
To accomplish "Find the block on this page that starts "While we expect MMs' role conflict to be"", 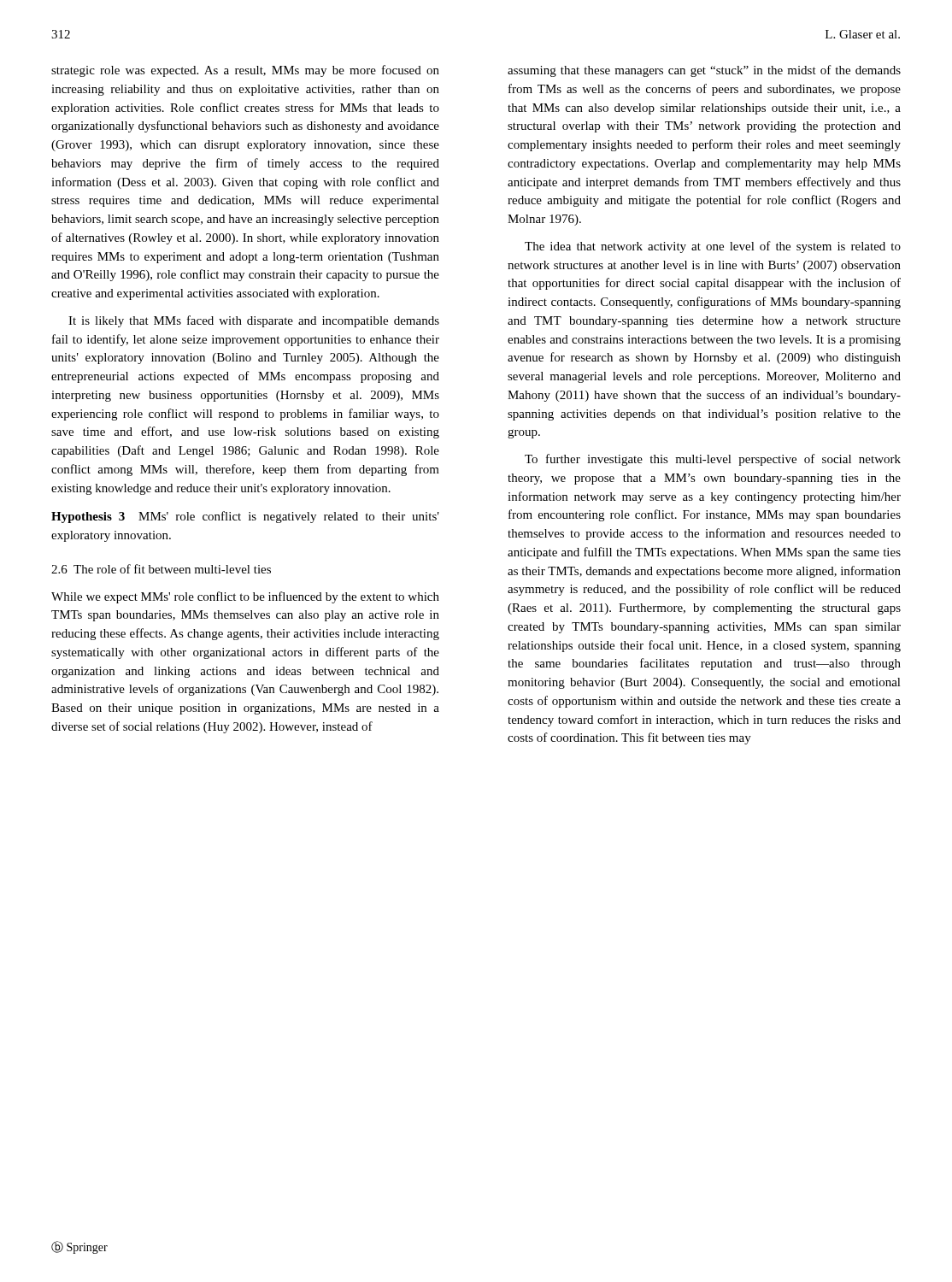I will click(245, 662).
